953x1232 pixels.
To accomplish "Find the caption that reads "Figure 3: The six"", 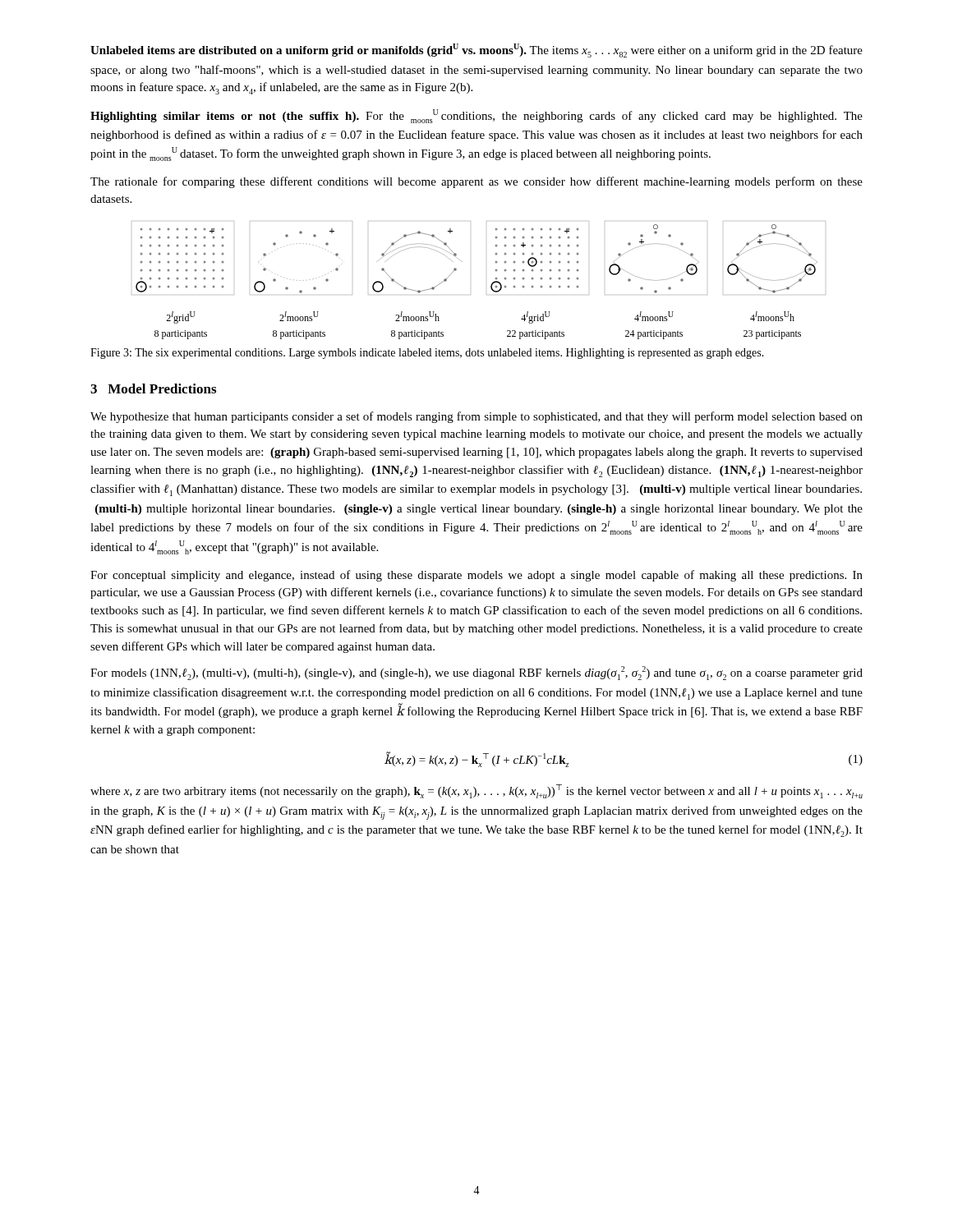I will coord(427,353).
